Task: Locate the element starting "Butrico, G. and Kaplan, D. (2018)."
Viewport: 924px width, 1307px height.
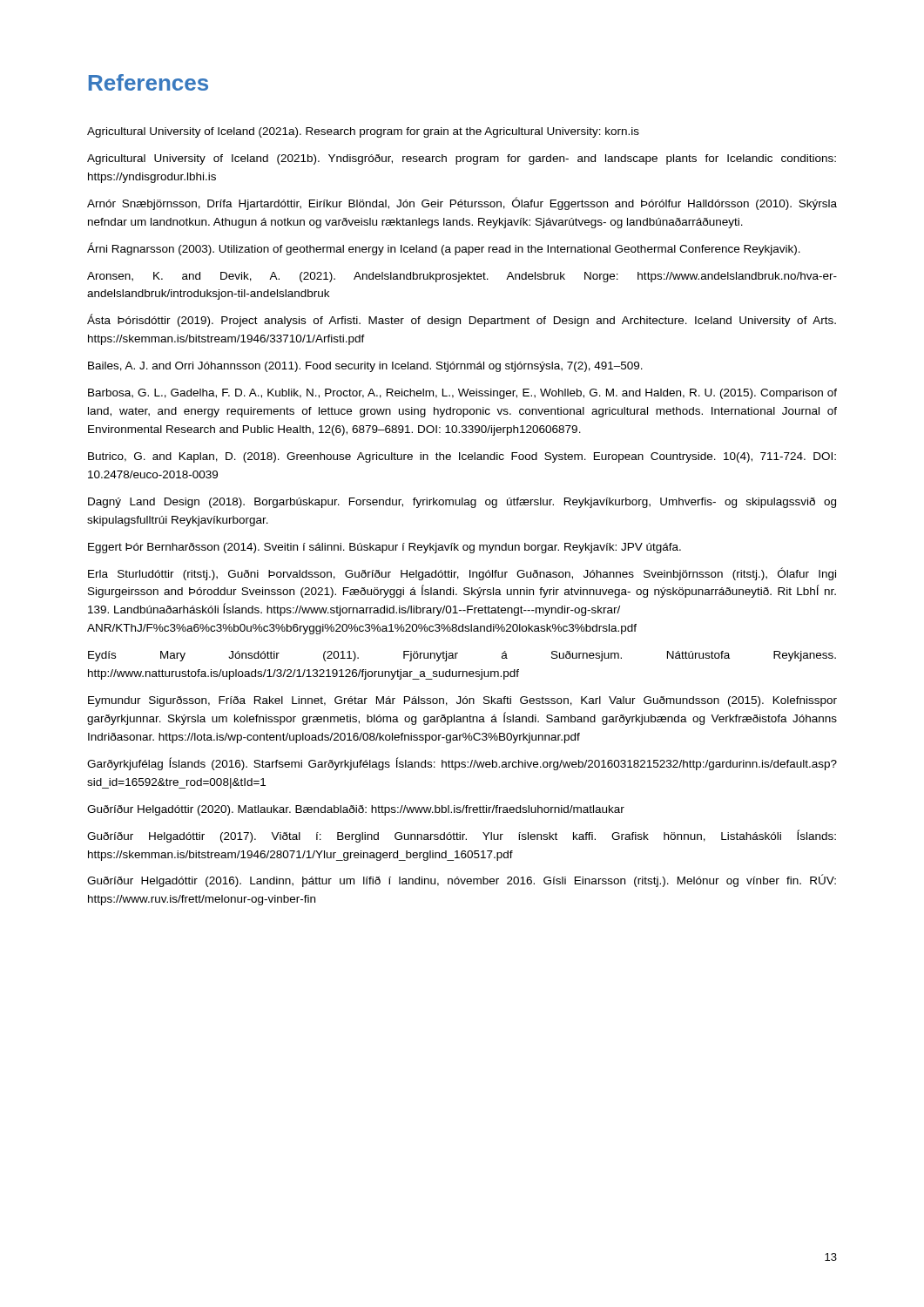Action: (x=462, y=465)
